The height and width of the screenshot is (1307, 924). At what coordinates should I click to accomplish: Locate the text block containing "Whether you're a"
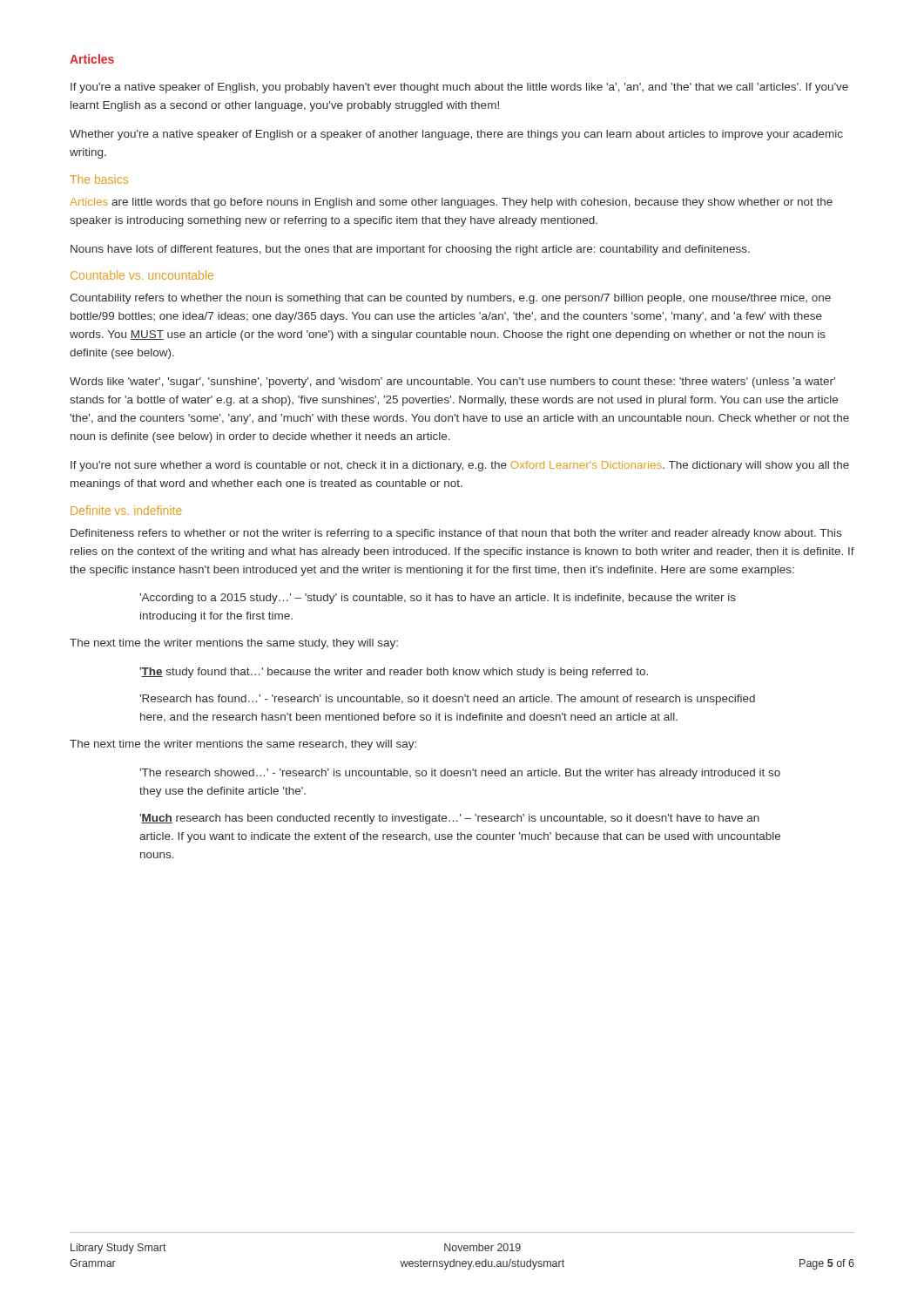coord(456,143)
